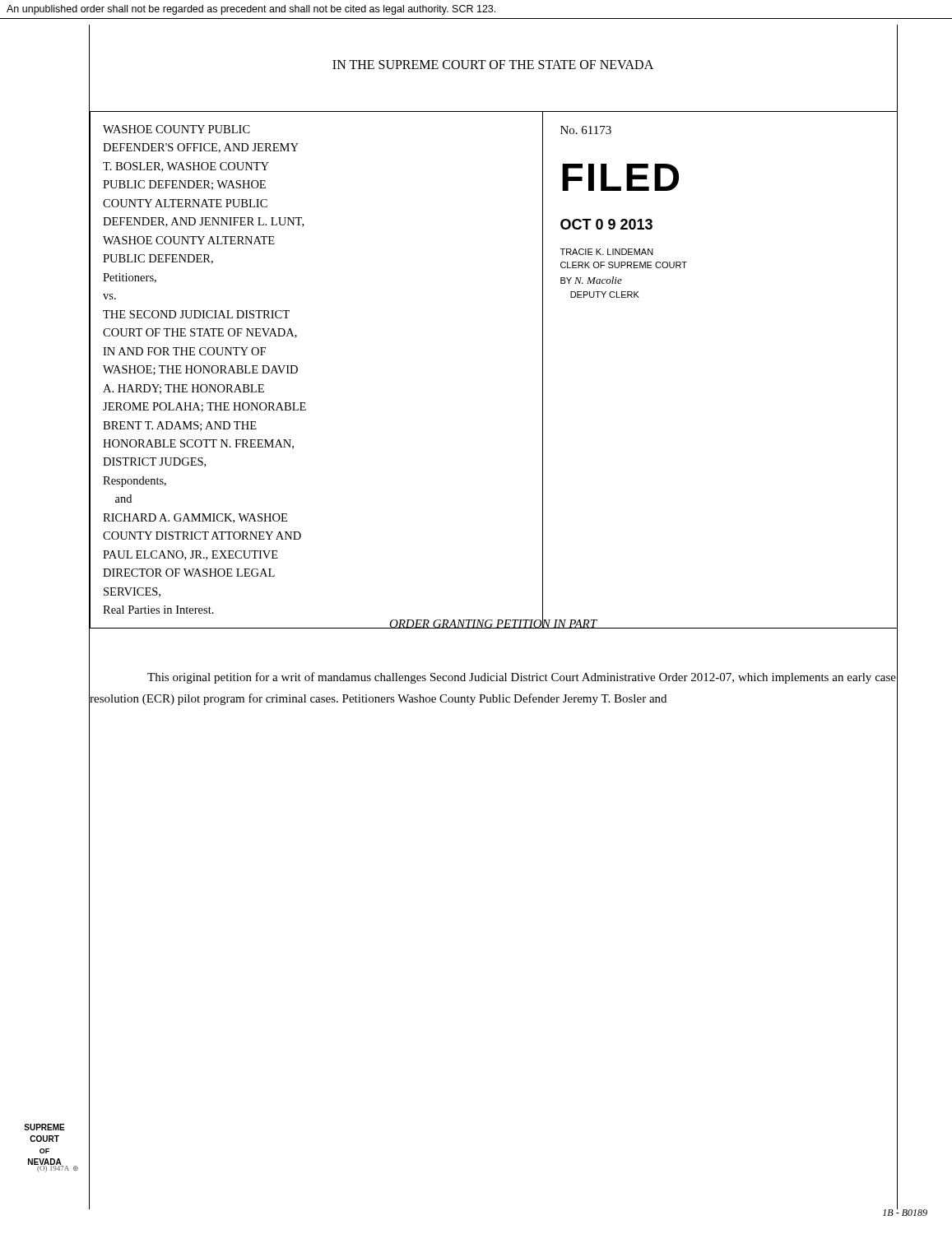Locate the passage starting "IN THE SUPREME COURT"
952x1234 pixels.
[x=493, y=65]
